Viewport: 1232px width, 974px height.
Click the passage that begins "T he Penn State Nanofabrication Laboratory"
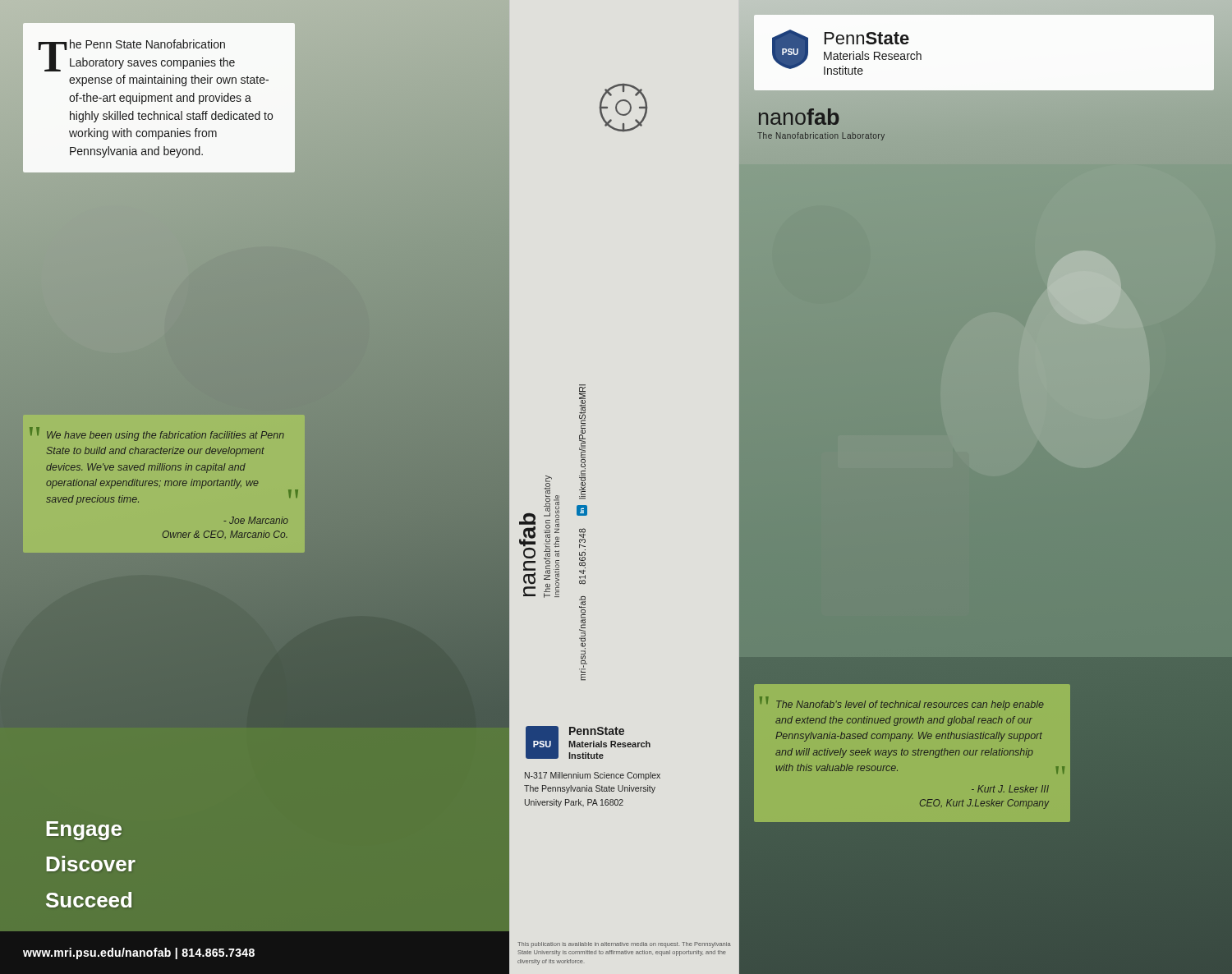[x=159, y=96]
